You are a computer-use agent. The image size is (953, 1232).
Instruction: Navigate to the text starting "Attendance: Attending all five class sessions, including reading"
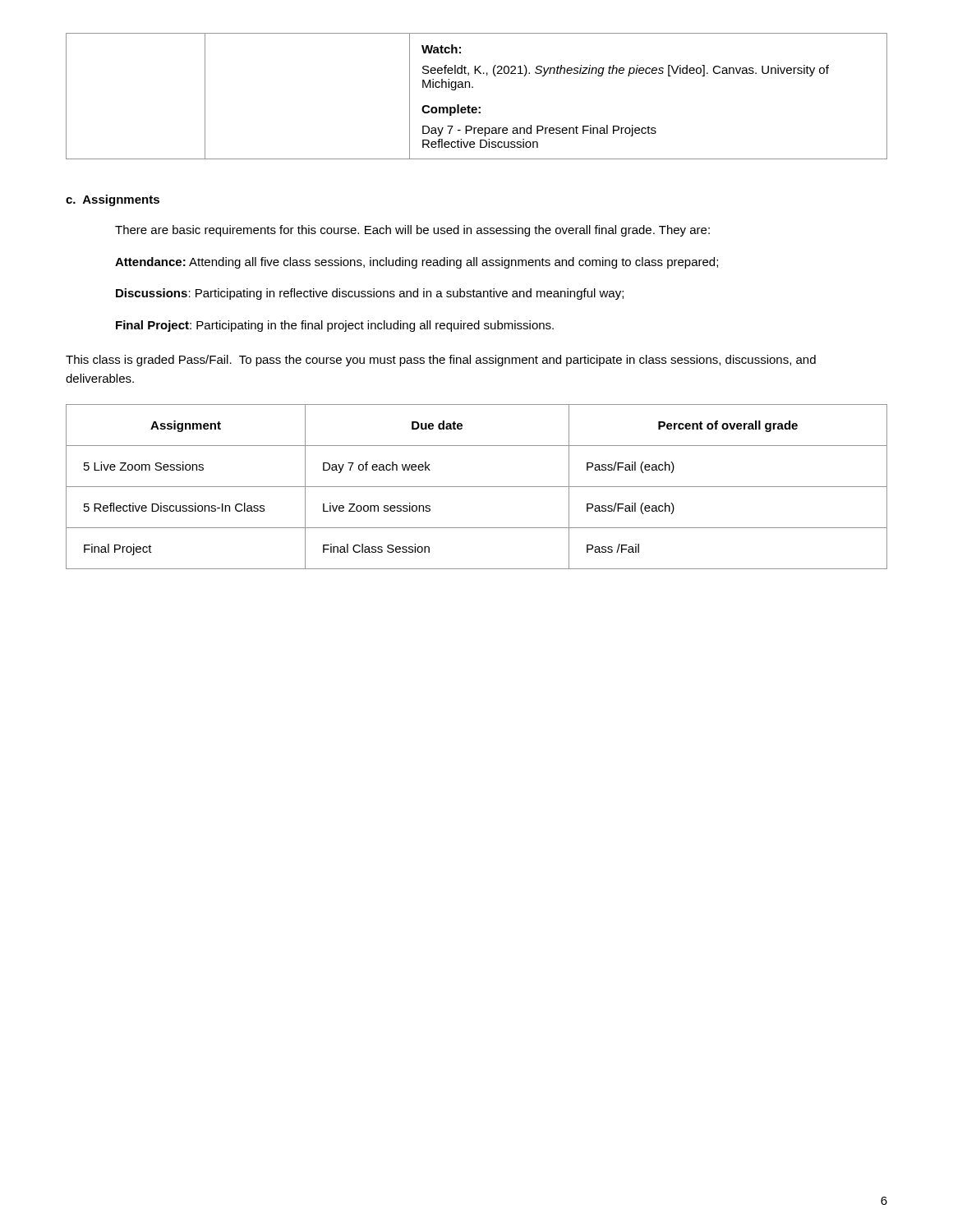[417, 261]
